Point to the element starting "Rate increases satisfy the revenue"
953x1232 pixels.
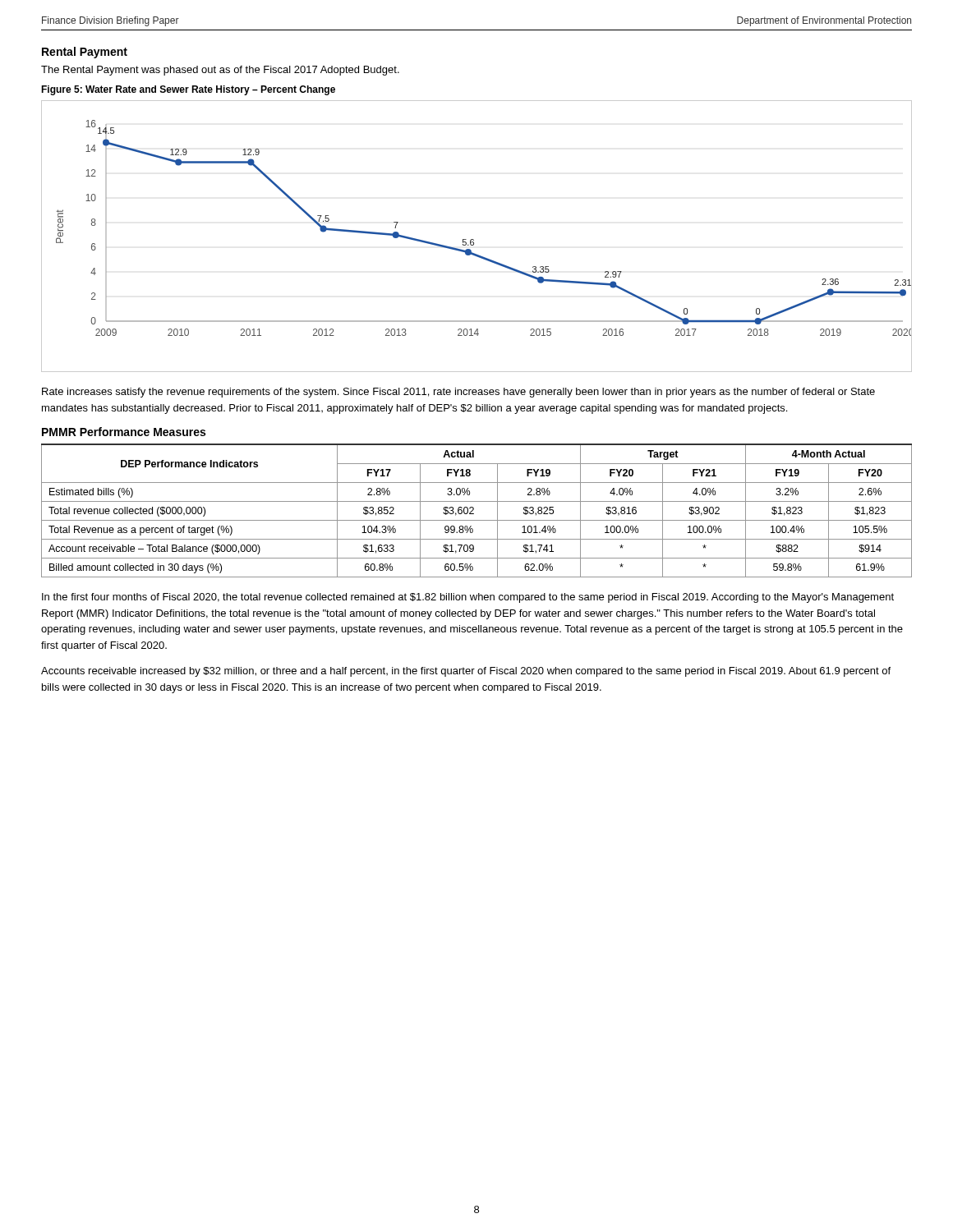[458, 399]
